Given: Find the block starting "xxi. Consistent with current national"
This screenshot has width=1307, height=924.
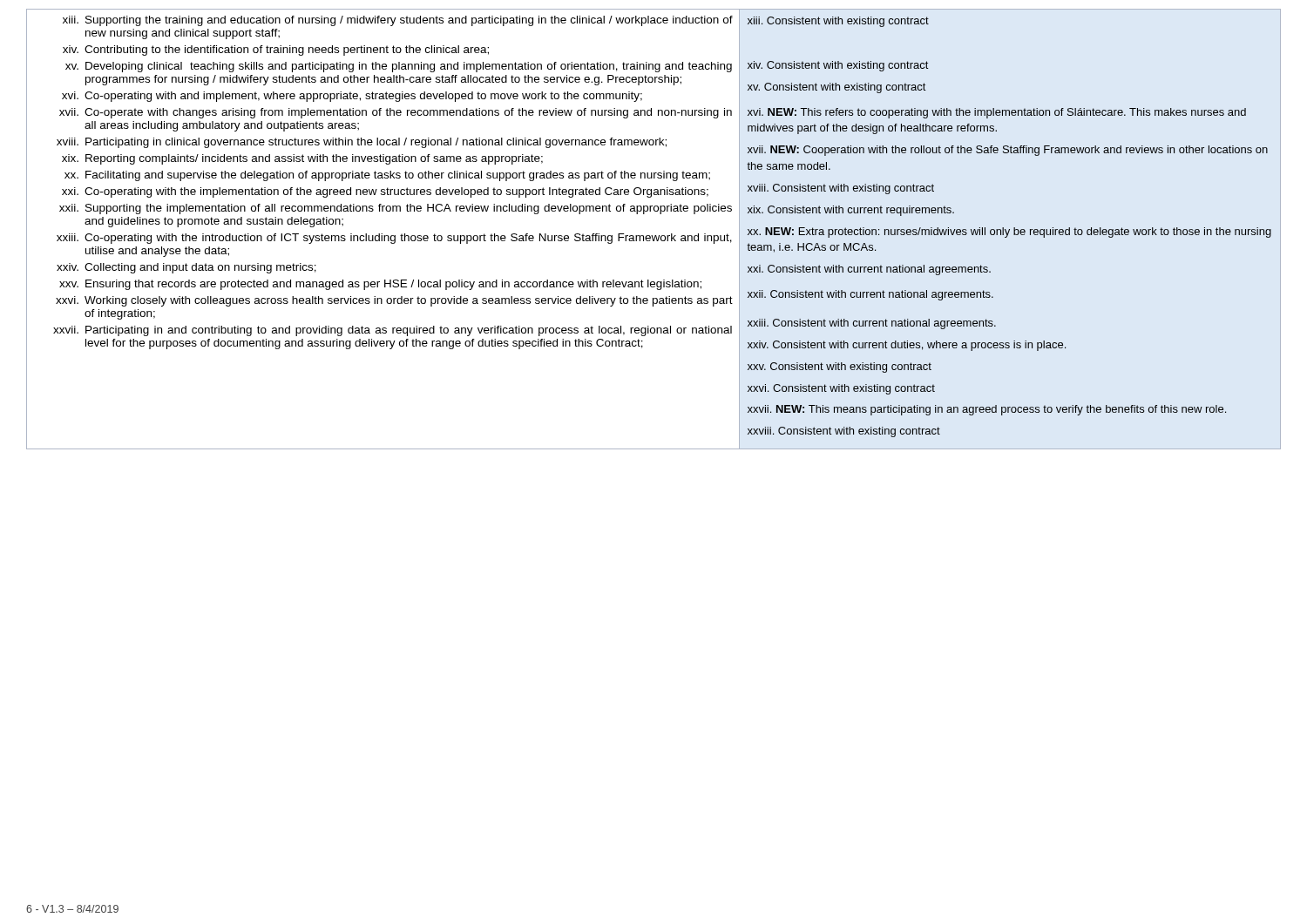Looking at the screenshot, I should [x=869, y=269].
